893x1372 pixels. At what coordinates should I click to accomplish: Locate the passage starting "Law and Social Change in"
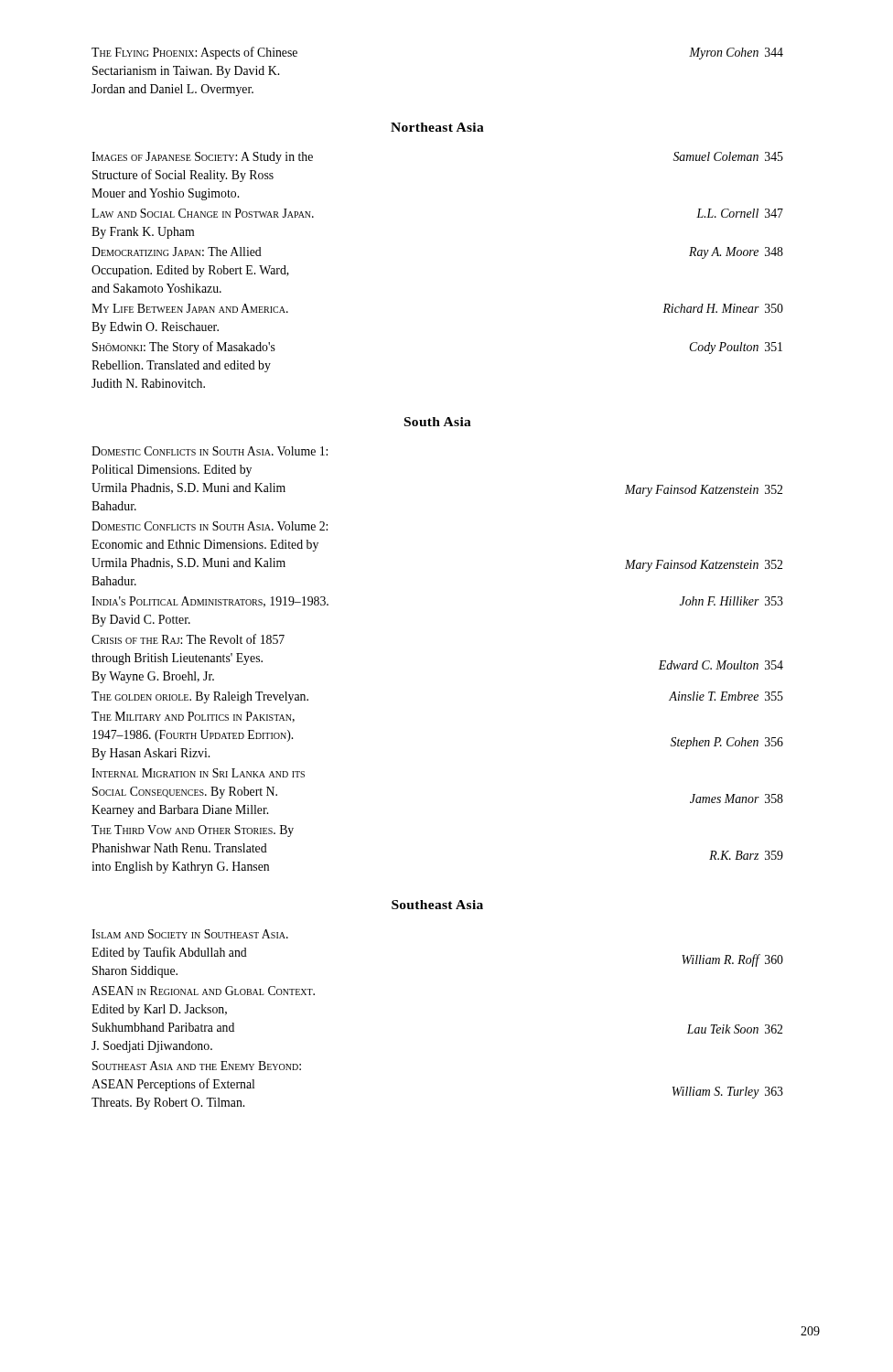[203, 213]
